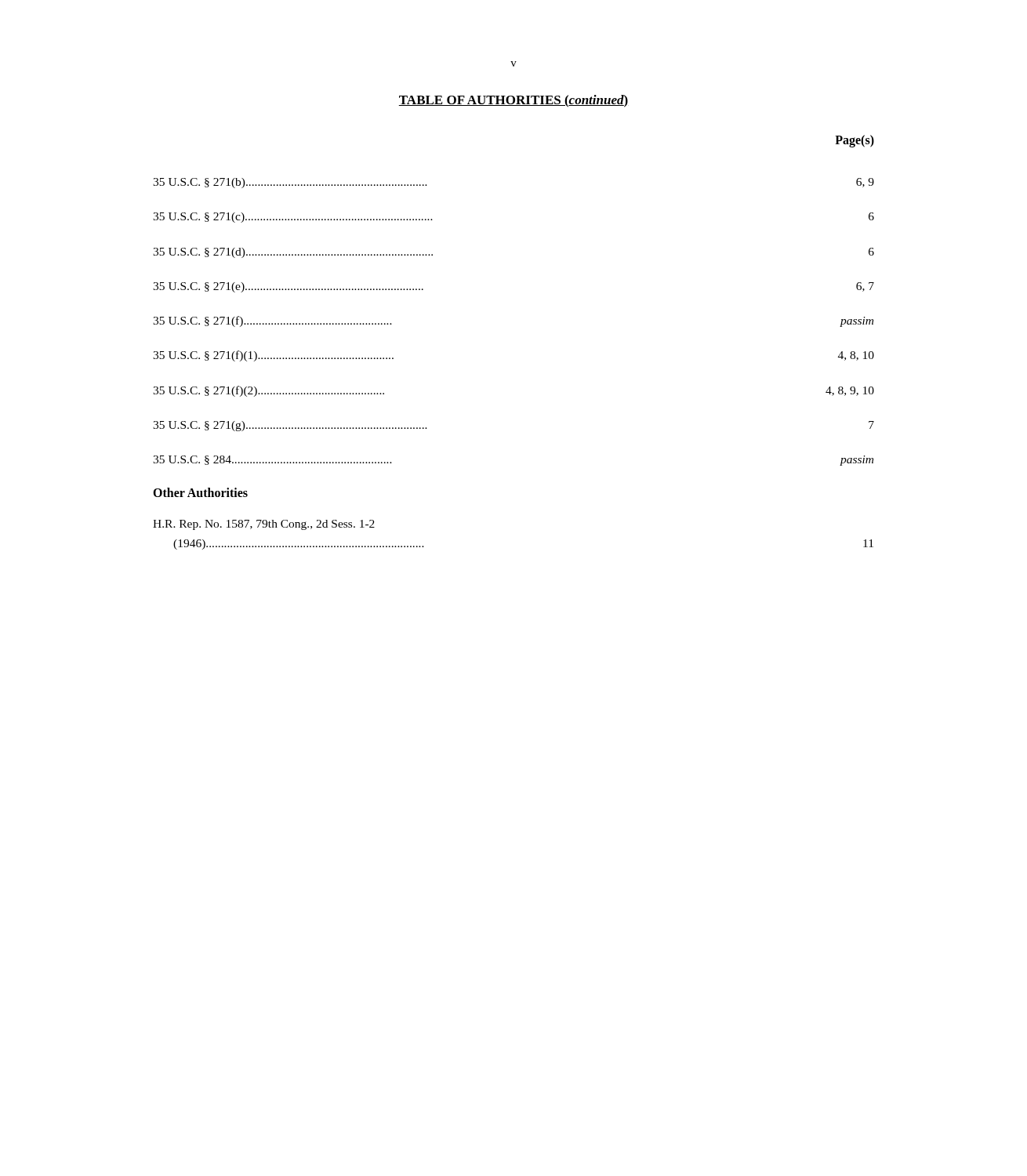Select the text starting "H.R. Rep. No. 1587,"

pyautogui.click(x=264, y=525)
